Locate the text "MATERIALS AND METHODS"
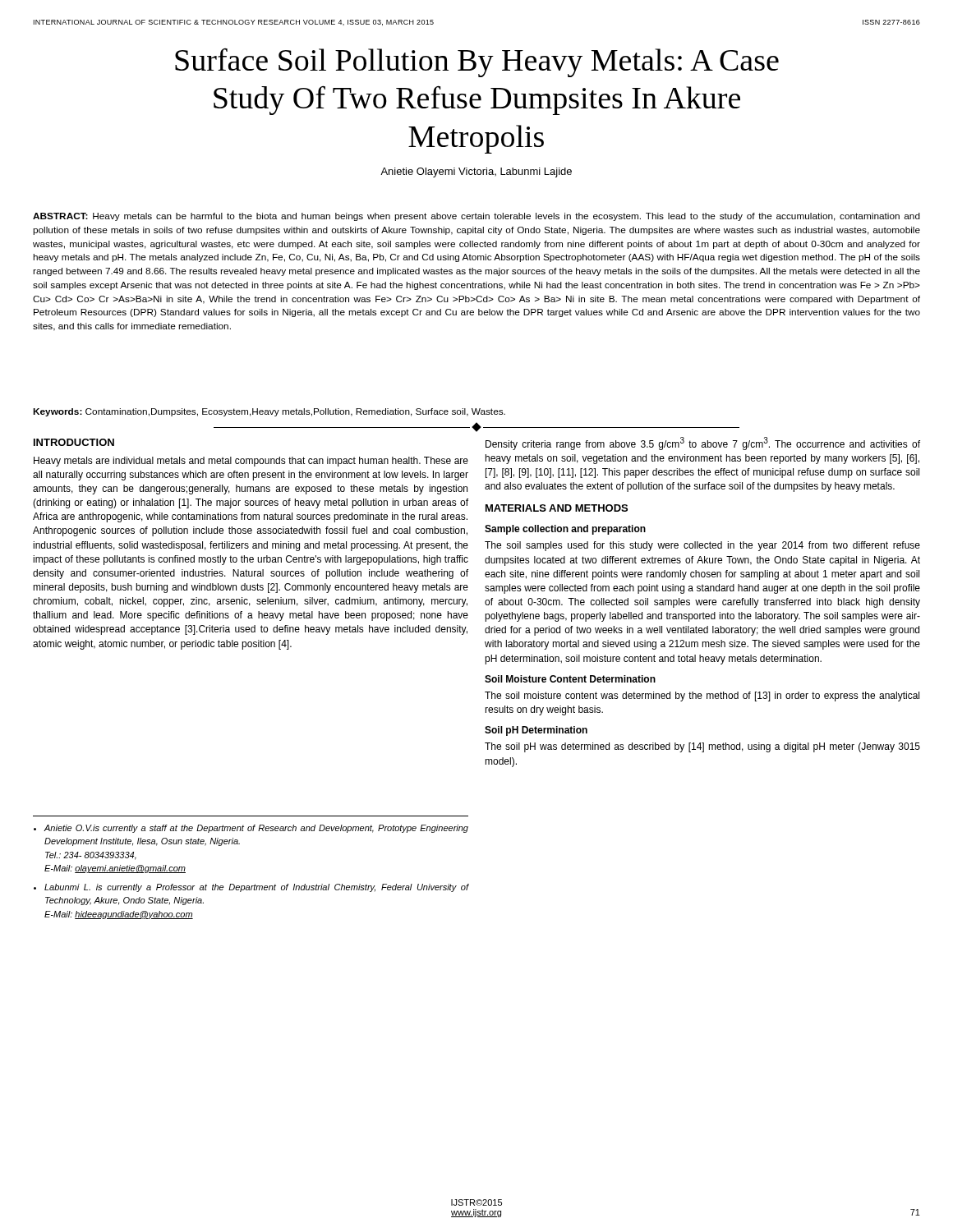The image size is (953, 1232). click(557, 508)
